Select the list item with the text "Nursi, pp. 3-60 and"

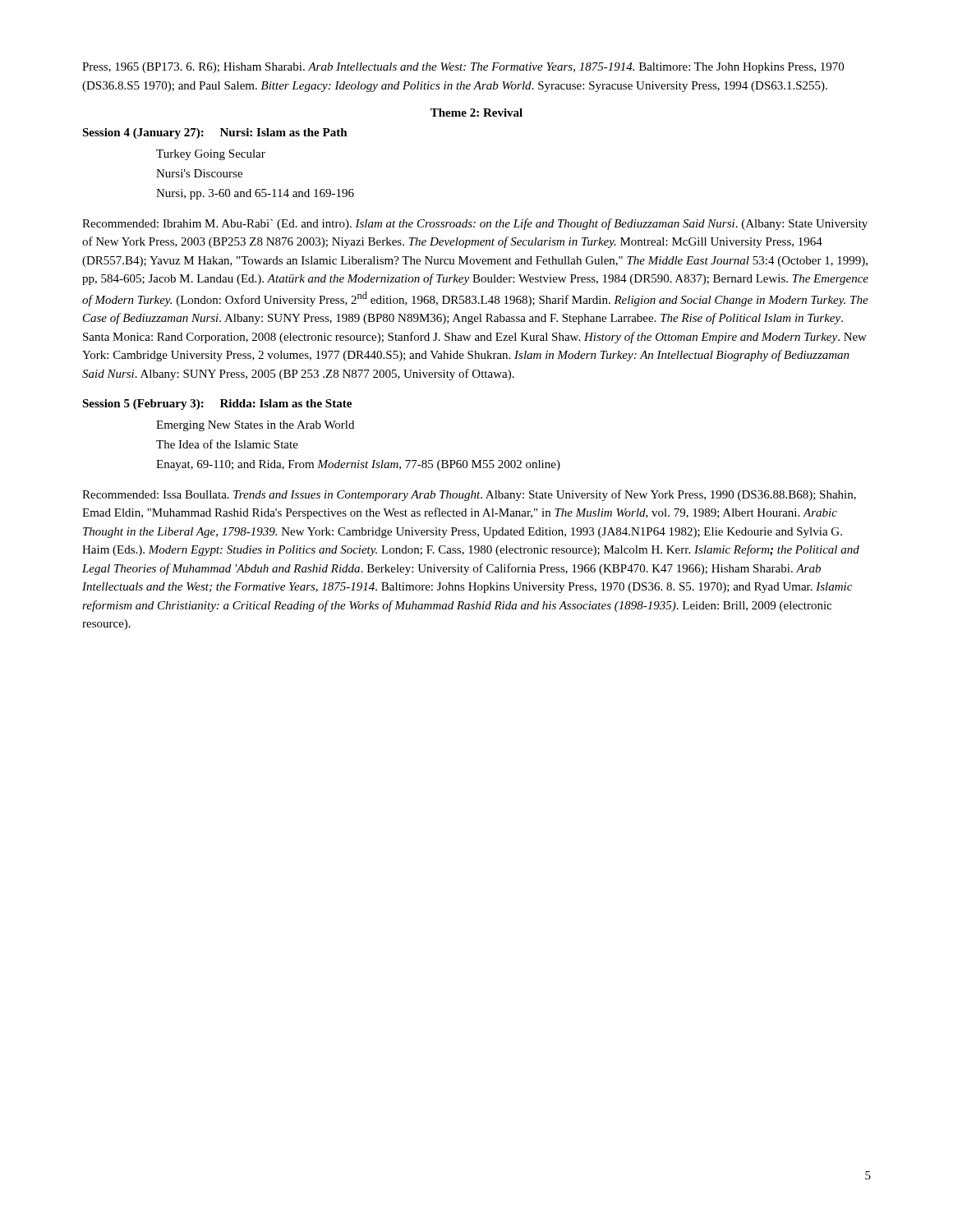click(255, 193)
